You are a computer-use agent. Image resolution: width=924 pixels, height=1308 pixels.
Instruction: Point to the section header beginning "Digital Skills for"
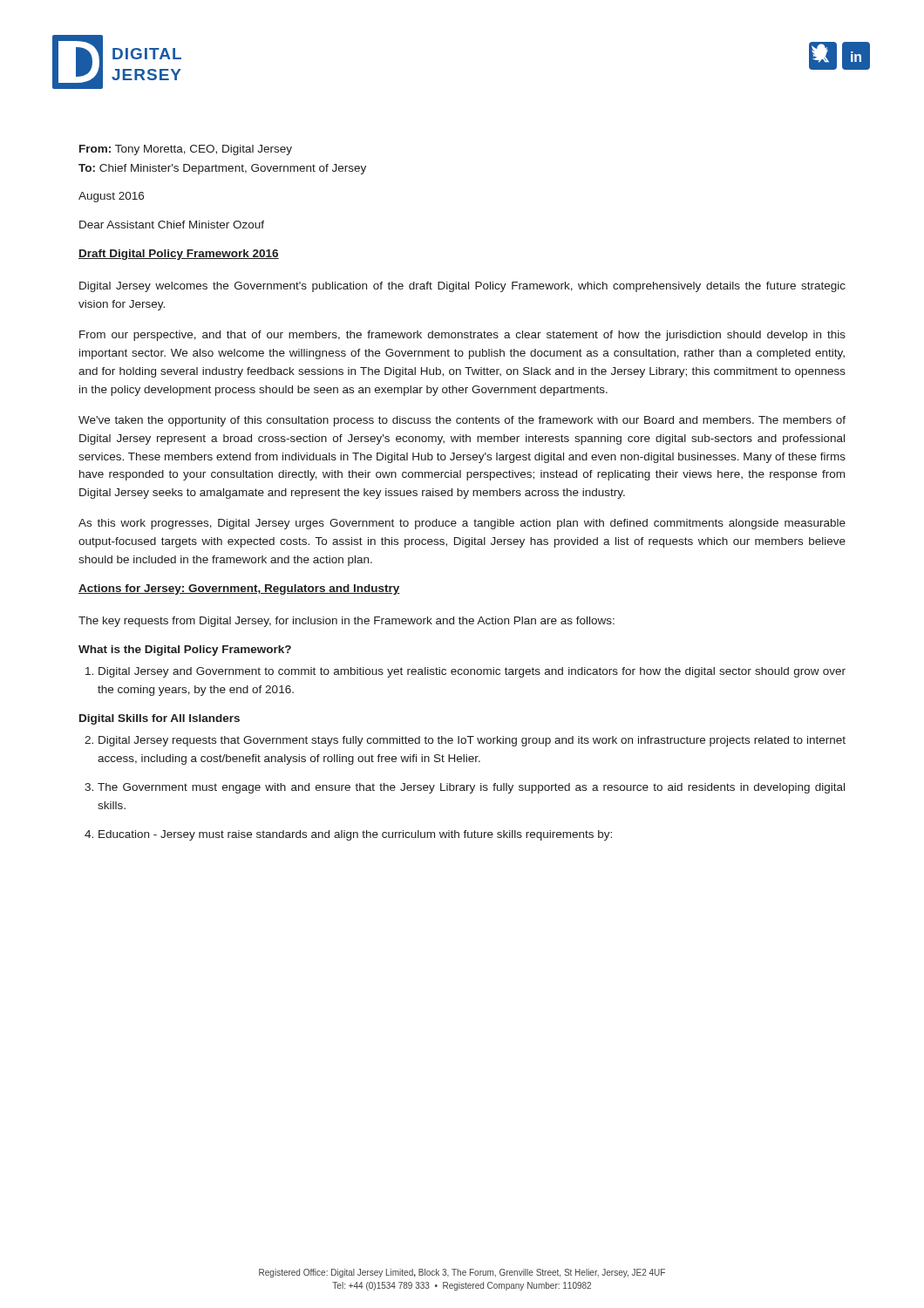tap(159, 718)
